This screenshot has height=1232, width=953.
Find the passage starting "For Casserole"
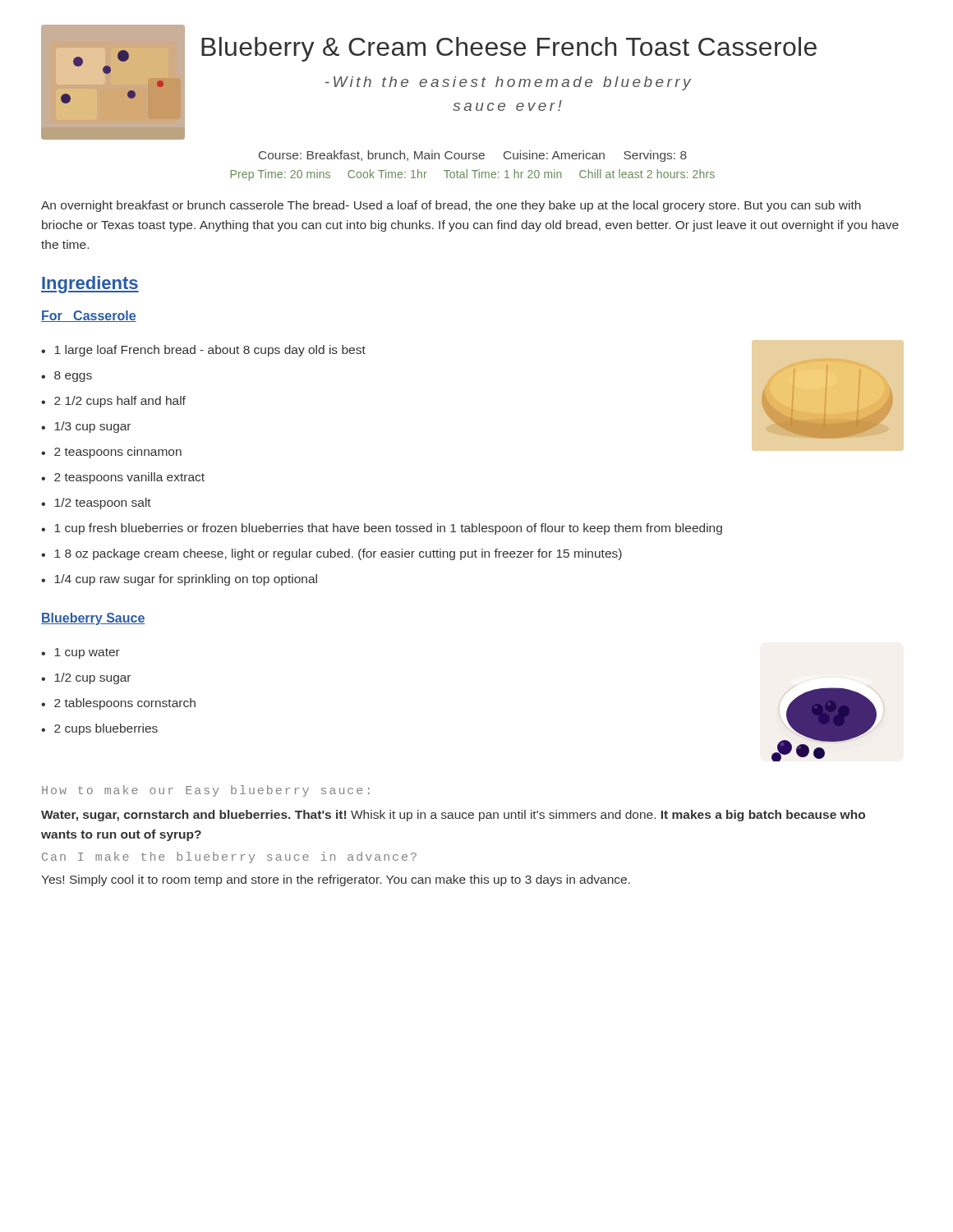tap(89, 316)
